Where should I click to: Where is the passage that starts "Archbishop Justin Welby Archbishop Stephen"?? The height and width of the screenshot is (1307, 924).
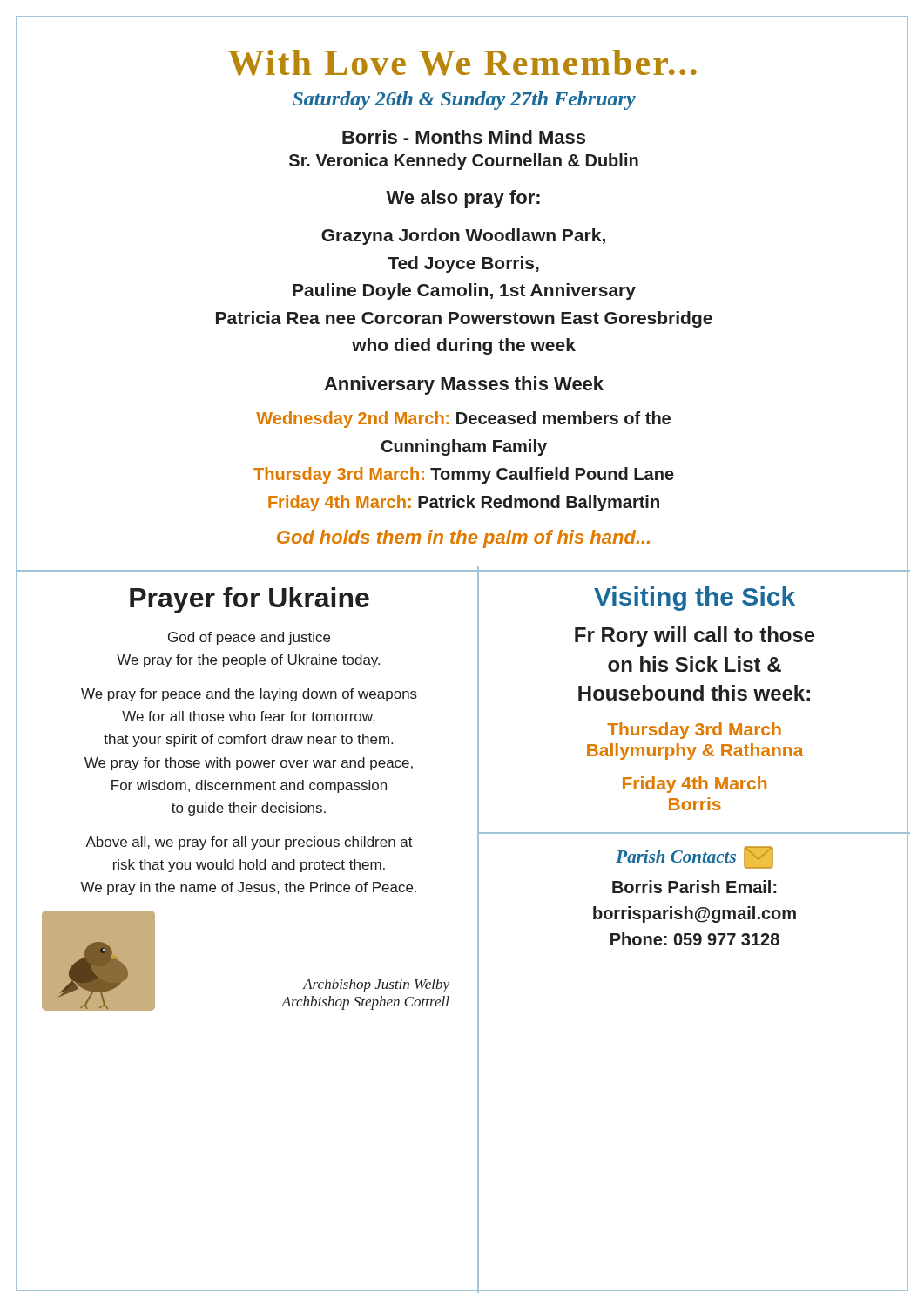(311, 993)
